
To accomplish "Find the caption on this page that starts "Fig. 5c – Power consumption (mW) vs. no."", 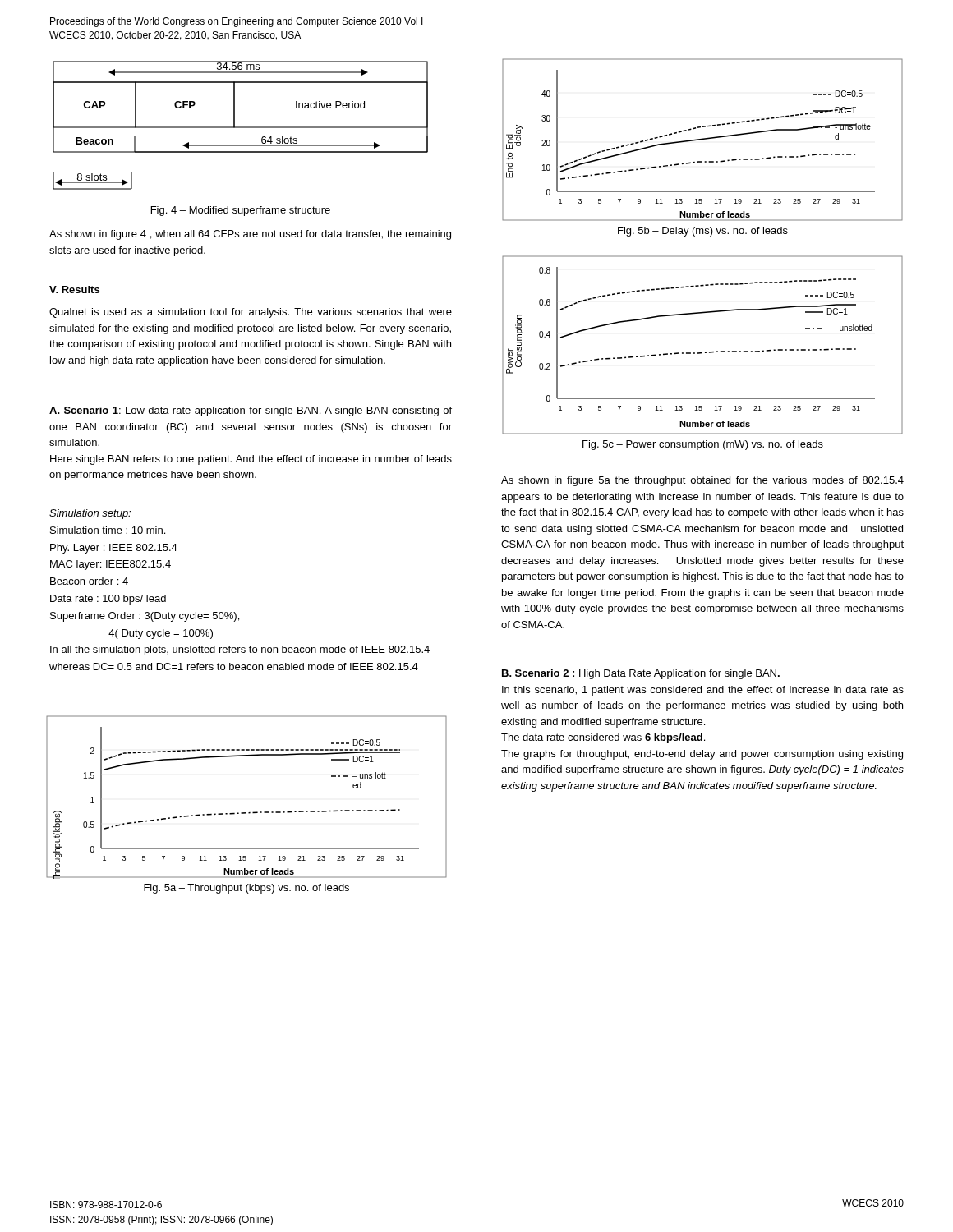I will [702, 444].
